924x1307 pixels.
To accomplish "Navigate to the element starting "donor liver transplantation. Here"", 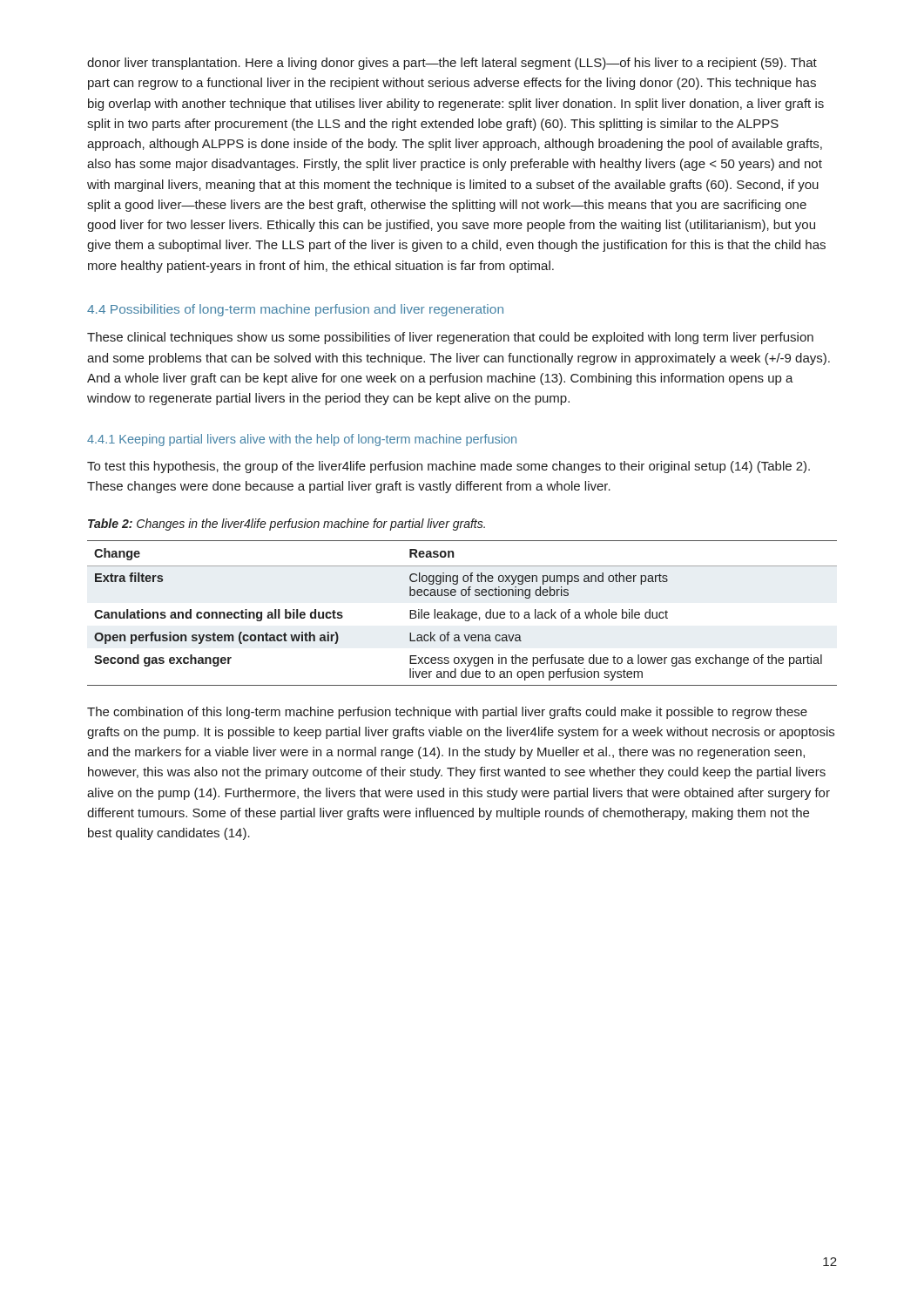I will [x=457, y=164].
